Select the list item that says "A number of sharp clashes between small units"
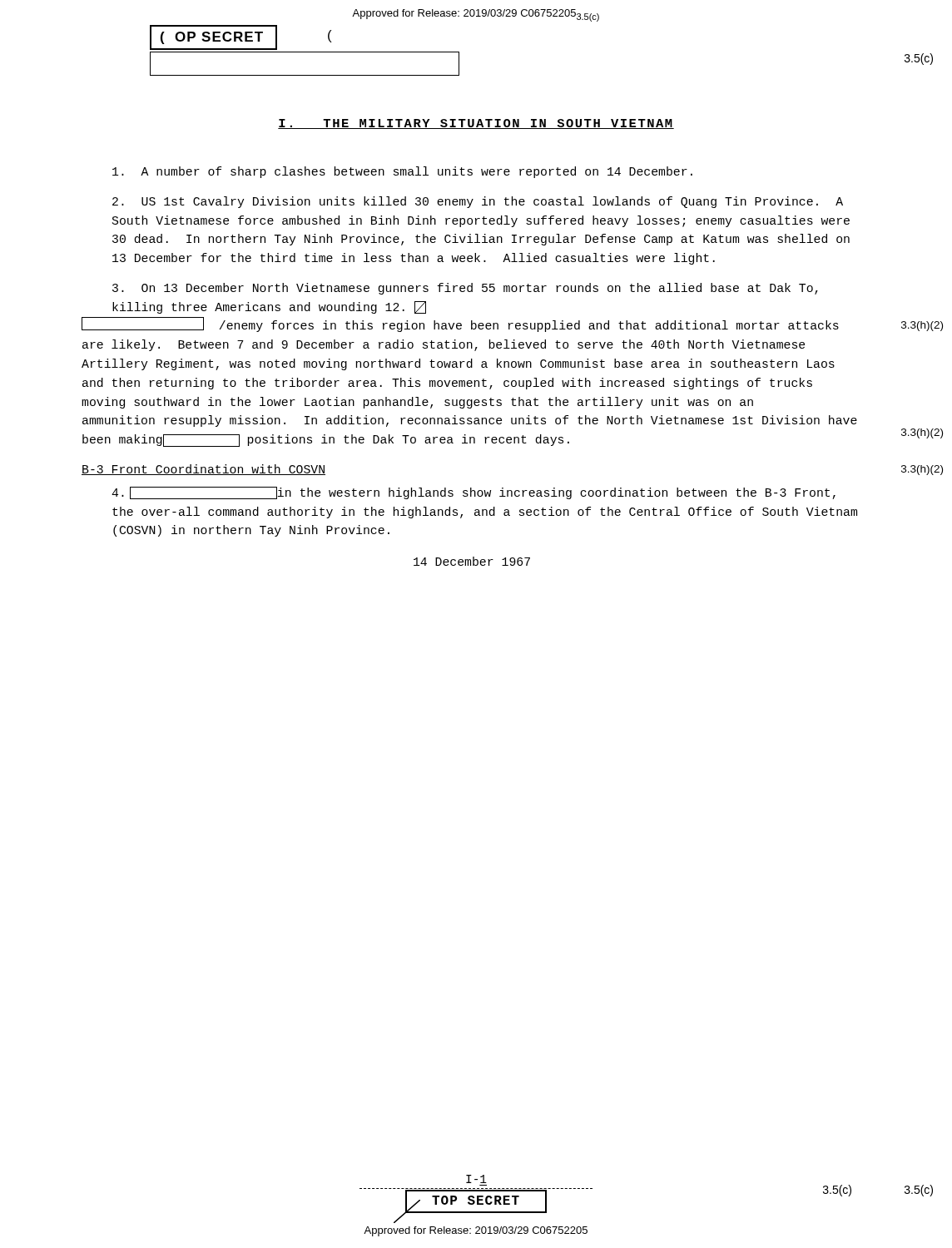Screen dimensions: 1248x952 click(x=403, y=172)
